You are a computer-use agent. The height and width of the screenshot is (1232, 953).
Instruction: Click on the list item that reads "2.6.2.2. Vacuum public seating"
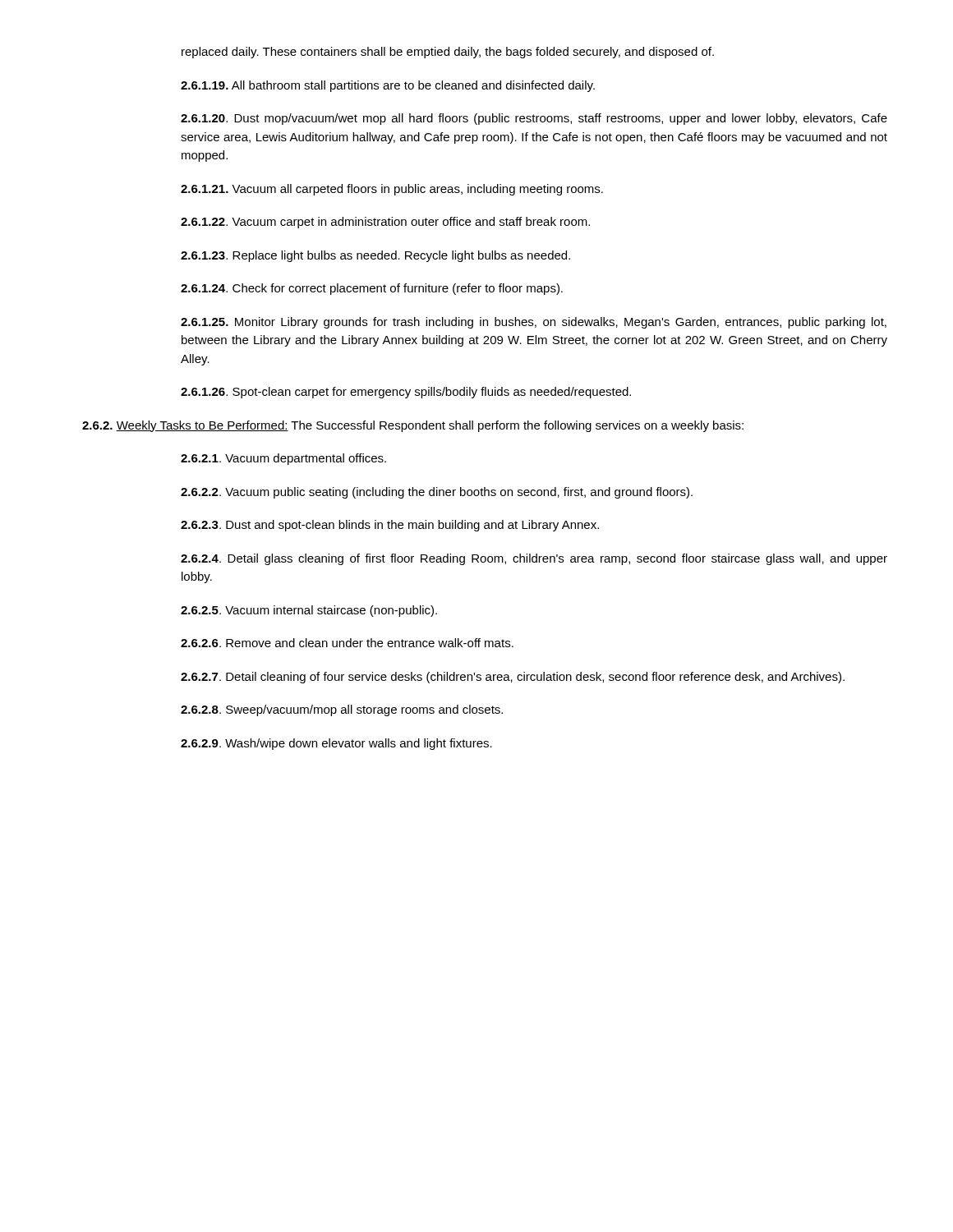pos(437,491)
